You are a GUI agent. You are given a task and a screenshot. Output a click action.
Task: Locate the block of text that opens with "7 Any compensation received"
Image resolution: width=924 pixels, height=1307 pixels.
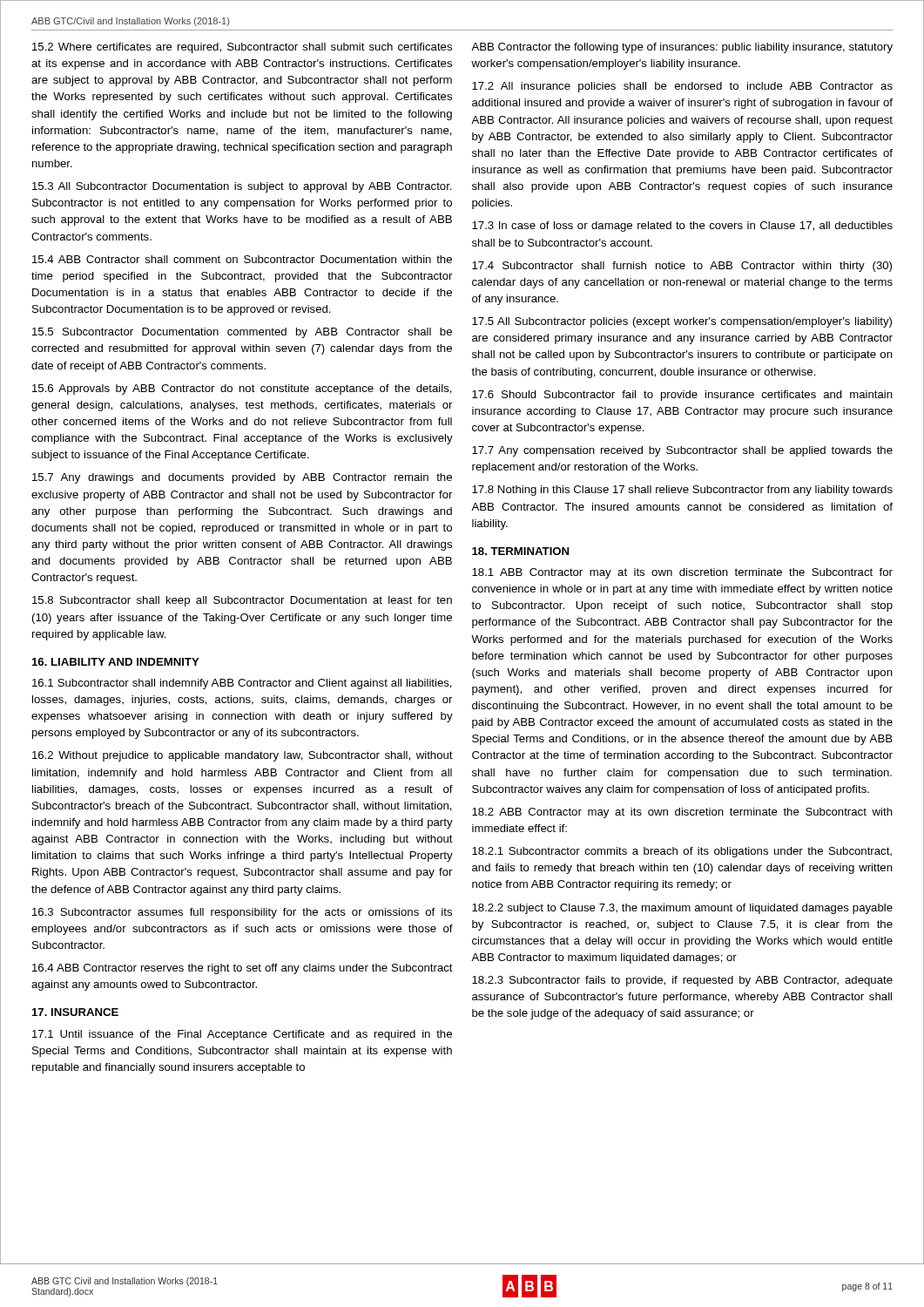(682, 459)
